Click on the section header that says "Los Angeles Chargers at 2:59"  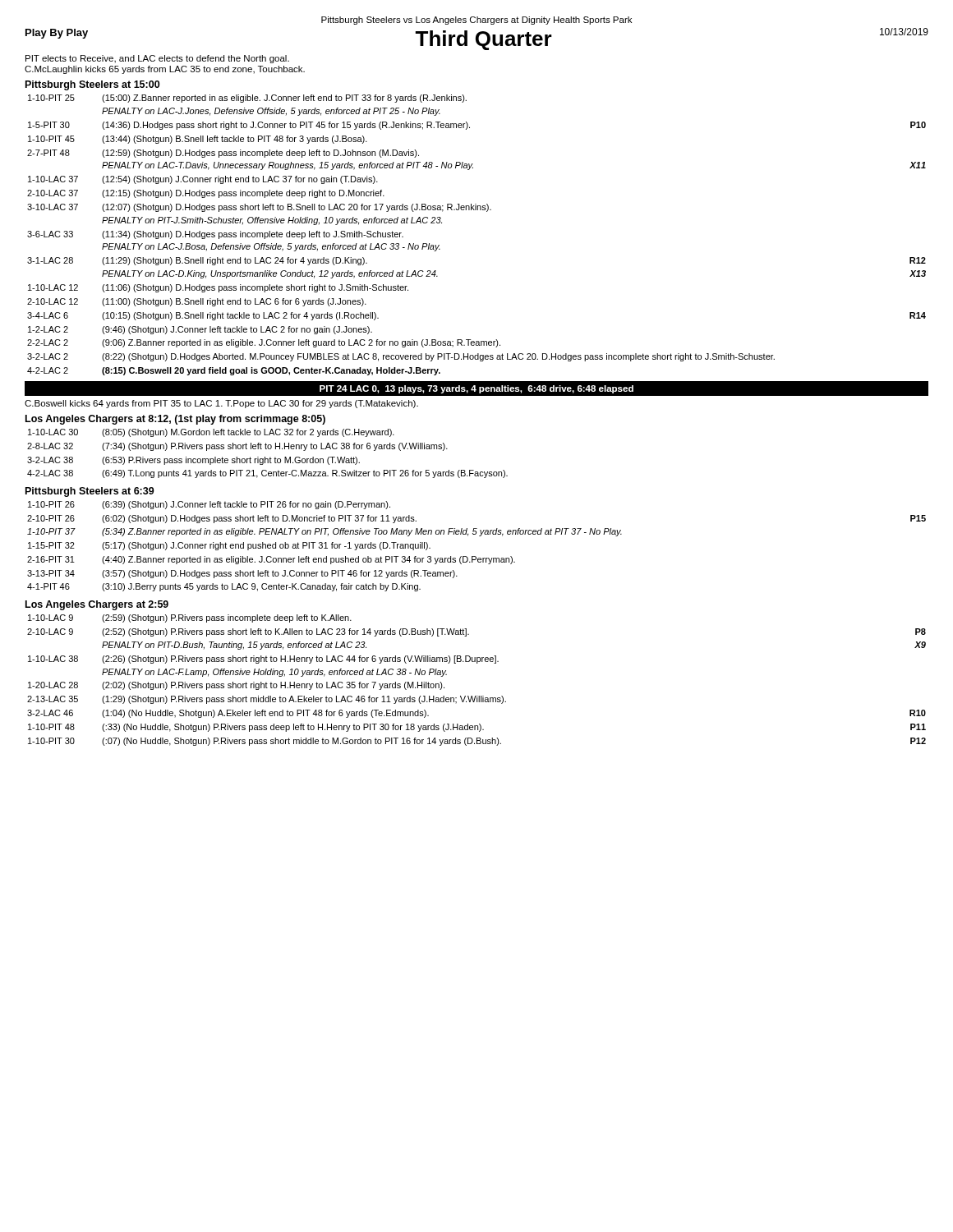click(97, 605)
